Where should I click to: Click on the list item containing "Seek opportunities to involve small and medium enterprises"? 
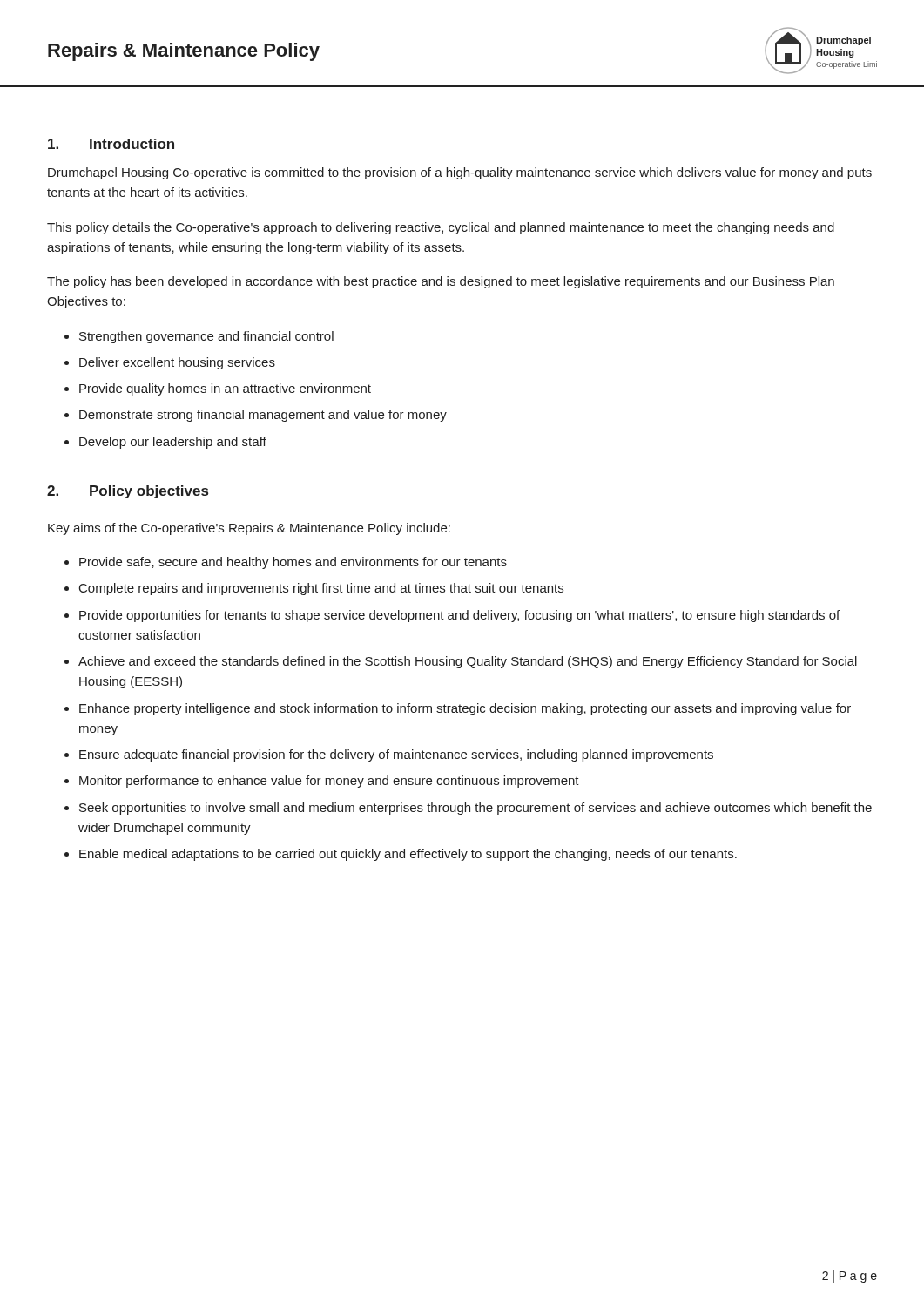(475, 817)
